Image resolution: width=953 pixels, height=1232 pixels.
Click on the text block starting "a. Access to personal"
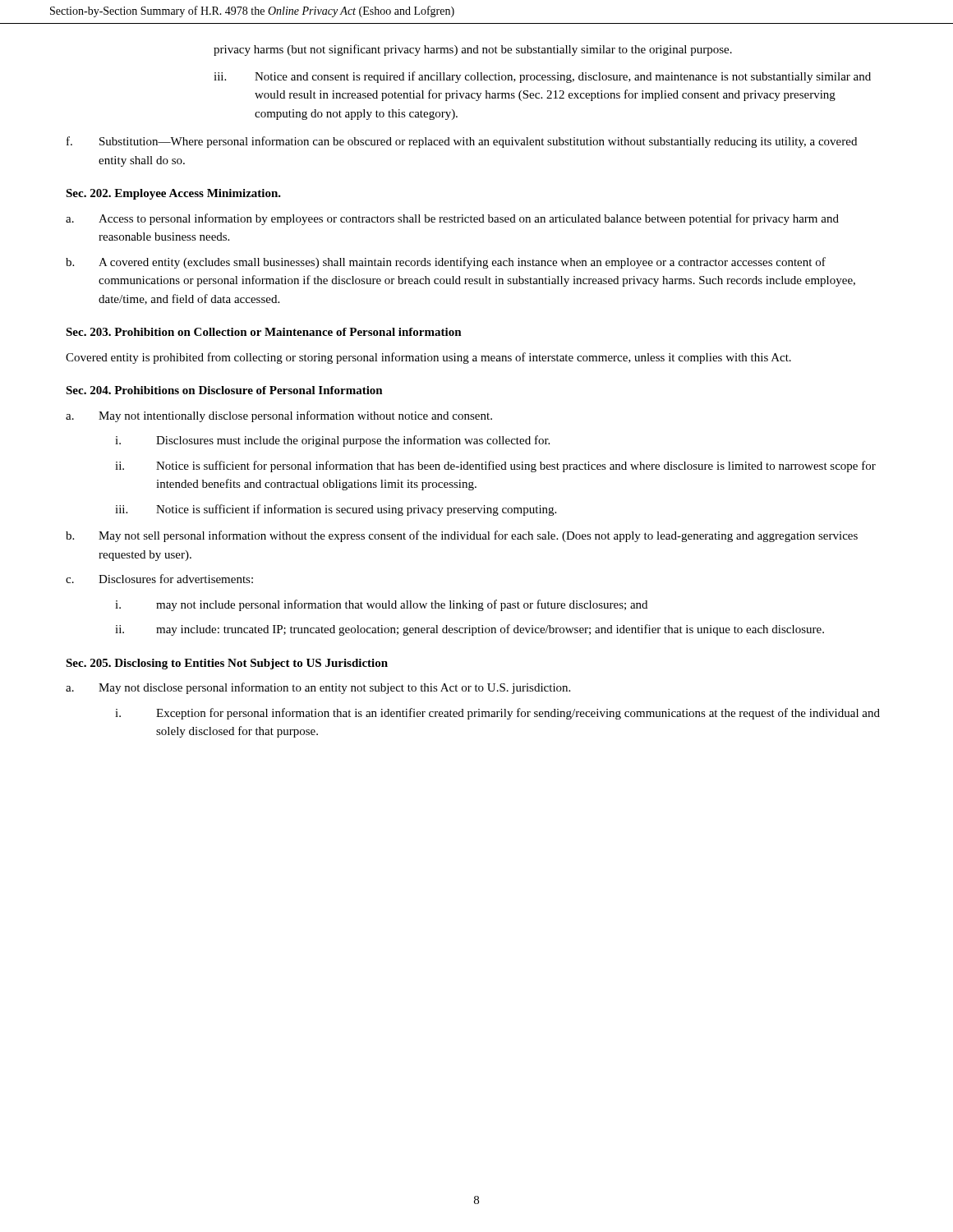476,228
